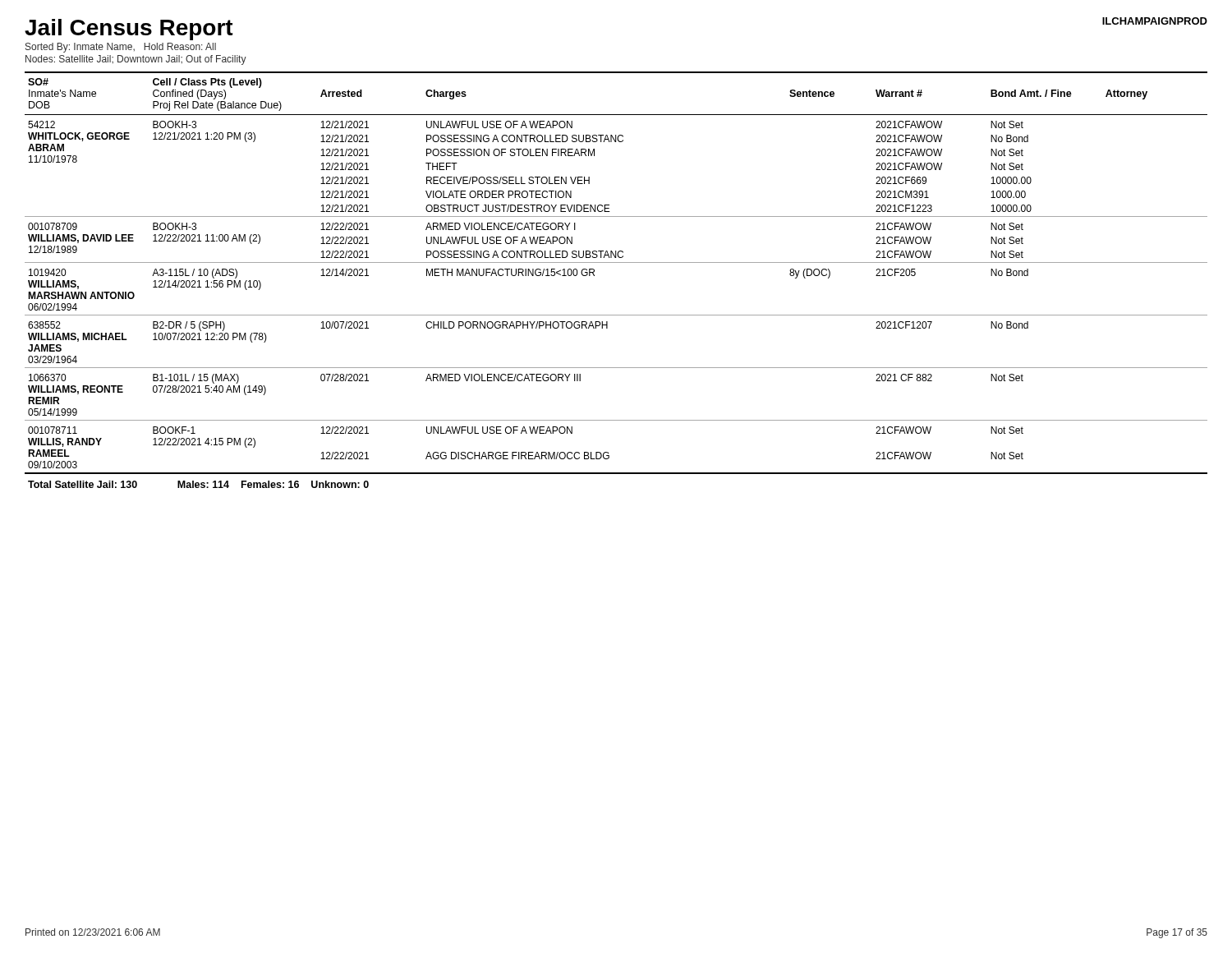Locate a table
This screenshot has width=1232, height=953.
tap(616, 283)
